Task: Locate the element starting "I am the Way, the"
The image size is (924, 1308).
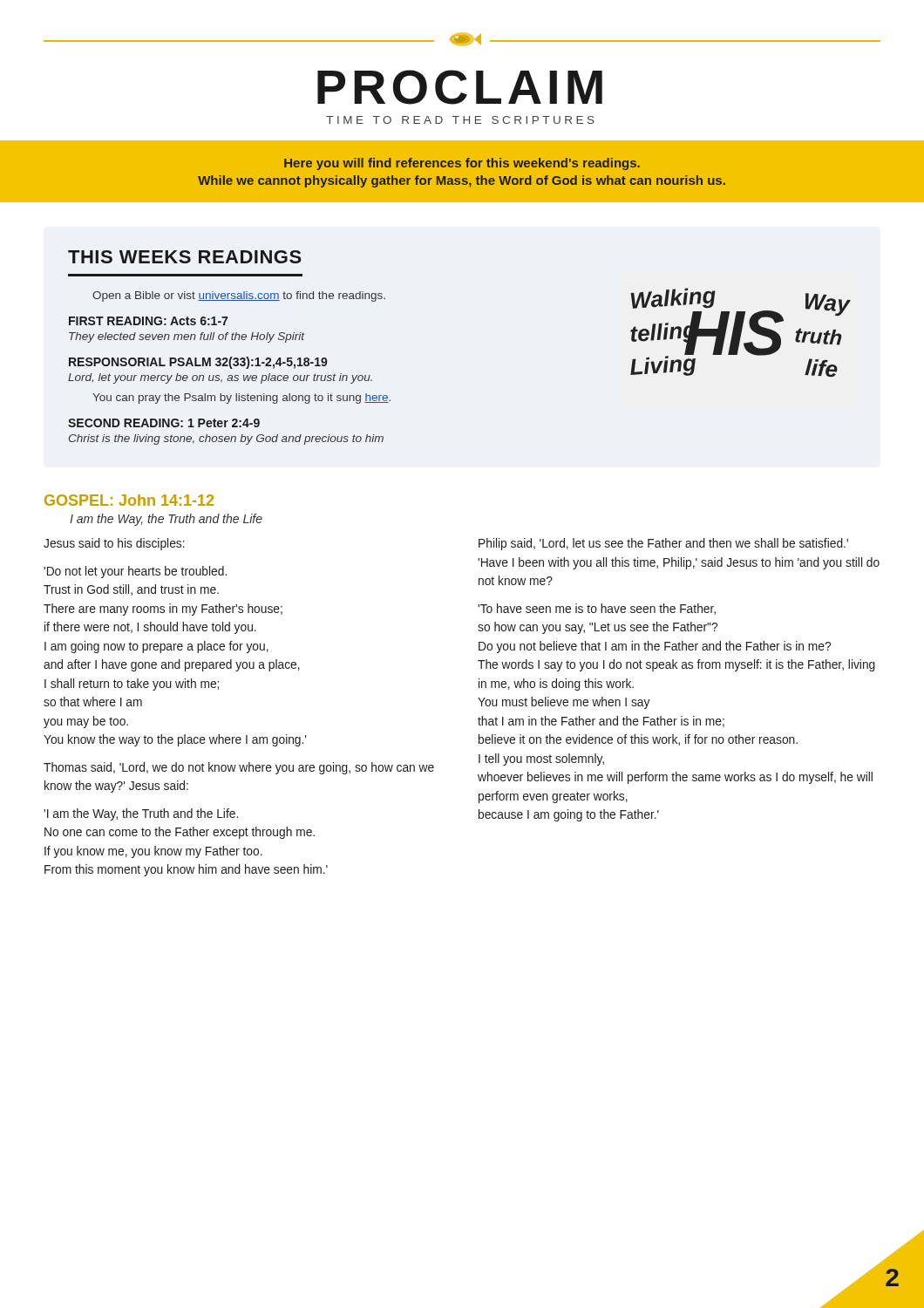Action: (x=166, y=519)
